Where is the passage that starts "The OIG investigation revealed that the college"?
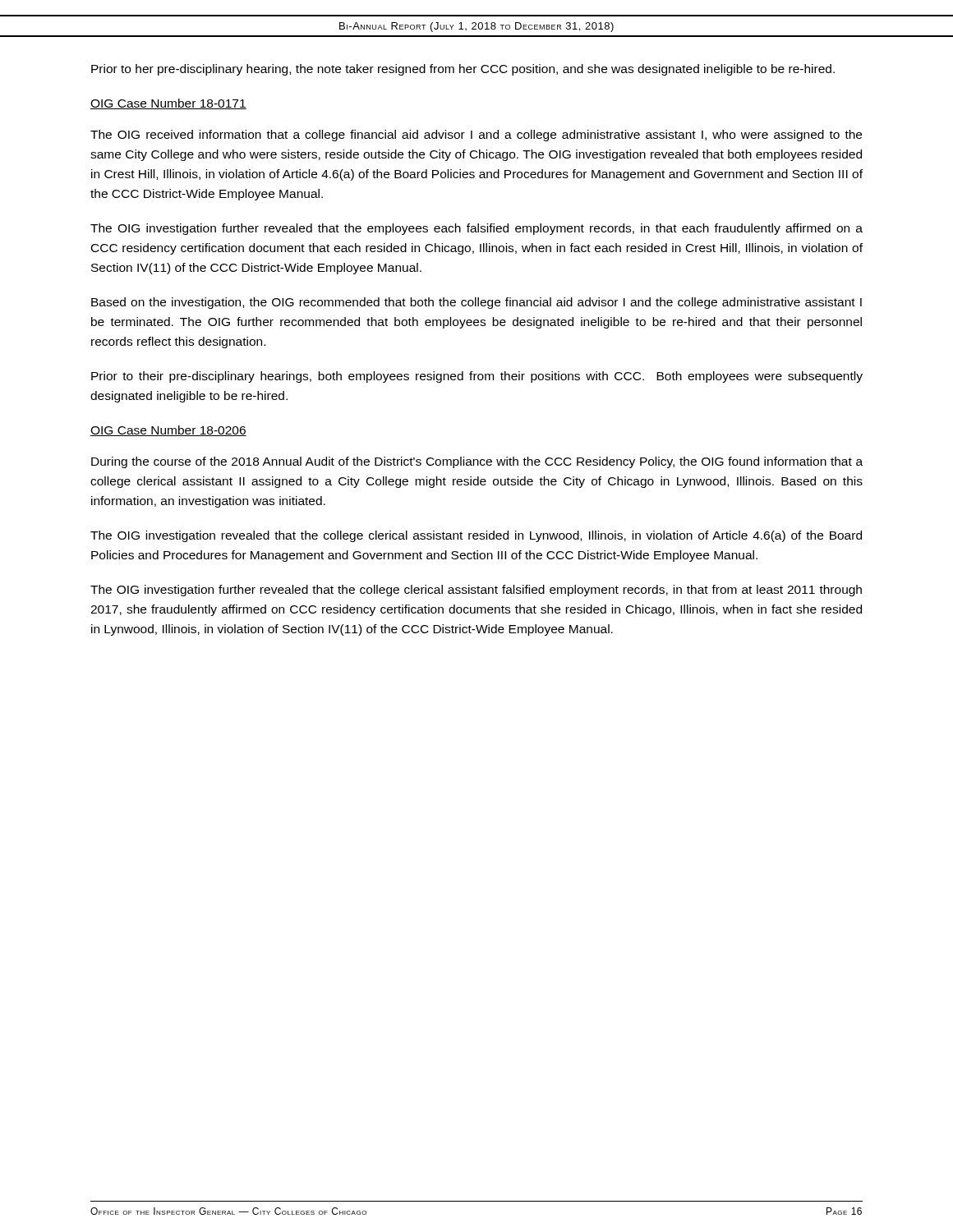This screenshot has width=953, height=1232. [476, 545]
